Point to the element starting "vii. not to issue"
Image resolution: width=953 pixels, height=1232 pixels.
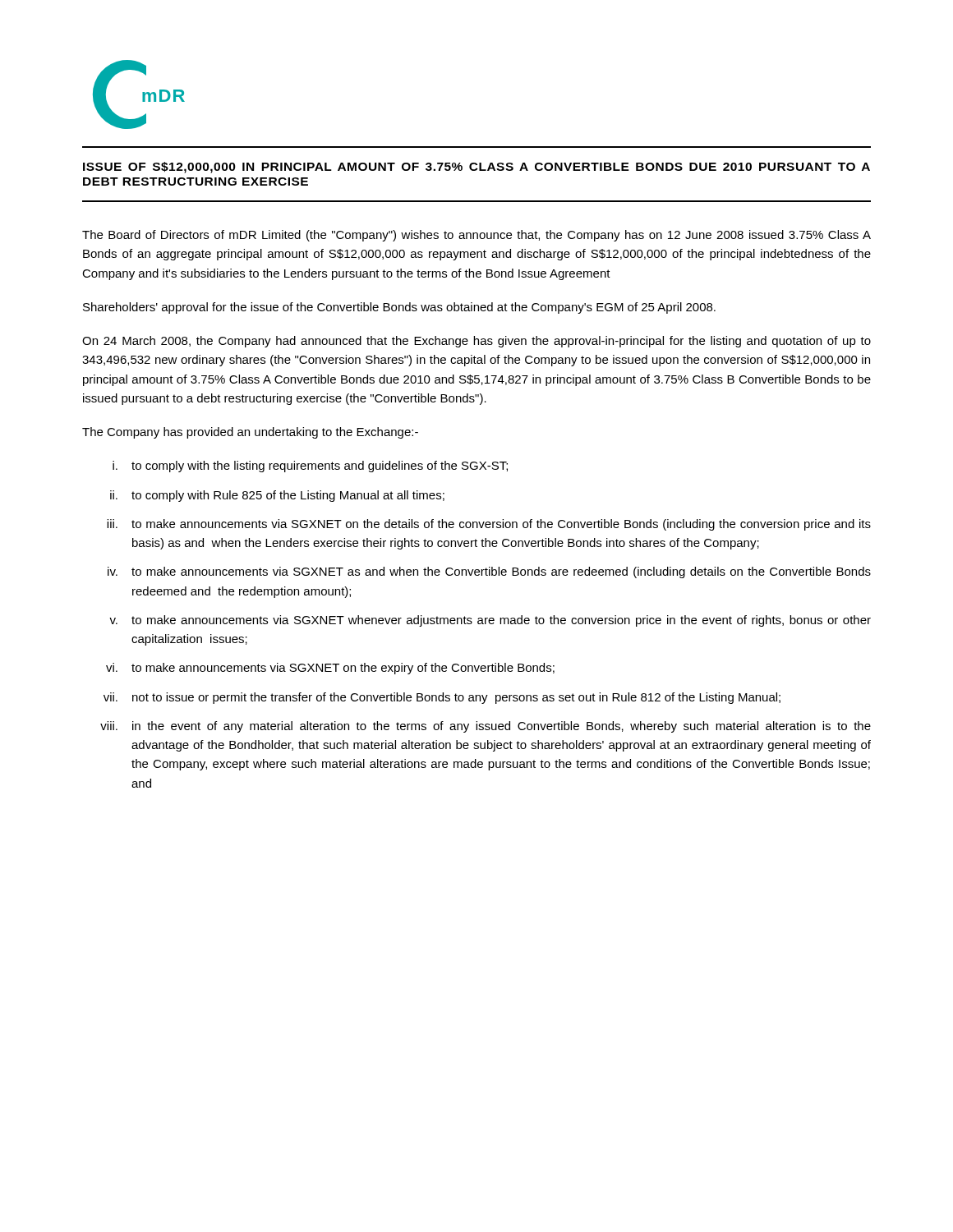[x=476, y=697]
